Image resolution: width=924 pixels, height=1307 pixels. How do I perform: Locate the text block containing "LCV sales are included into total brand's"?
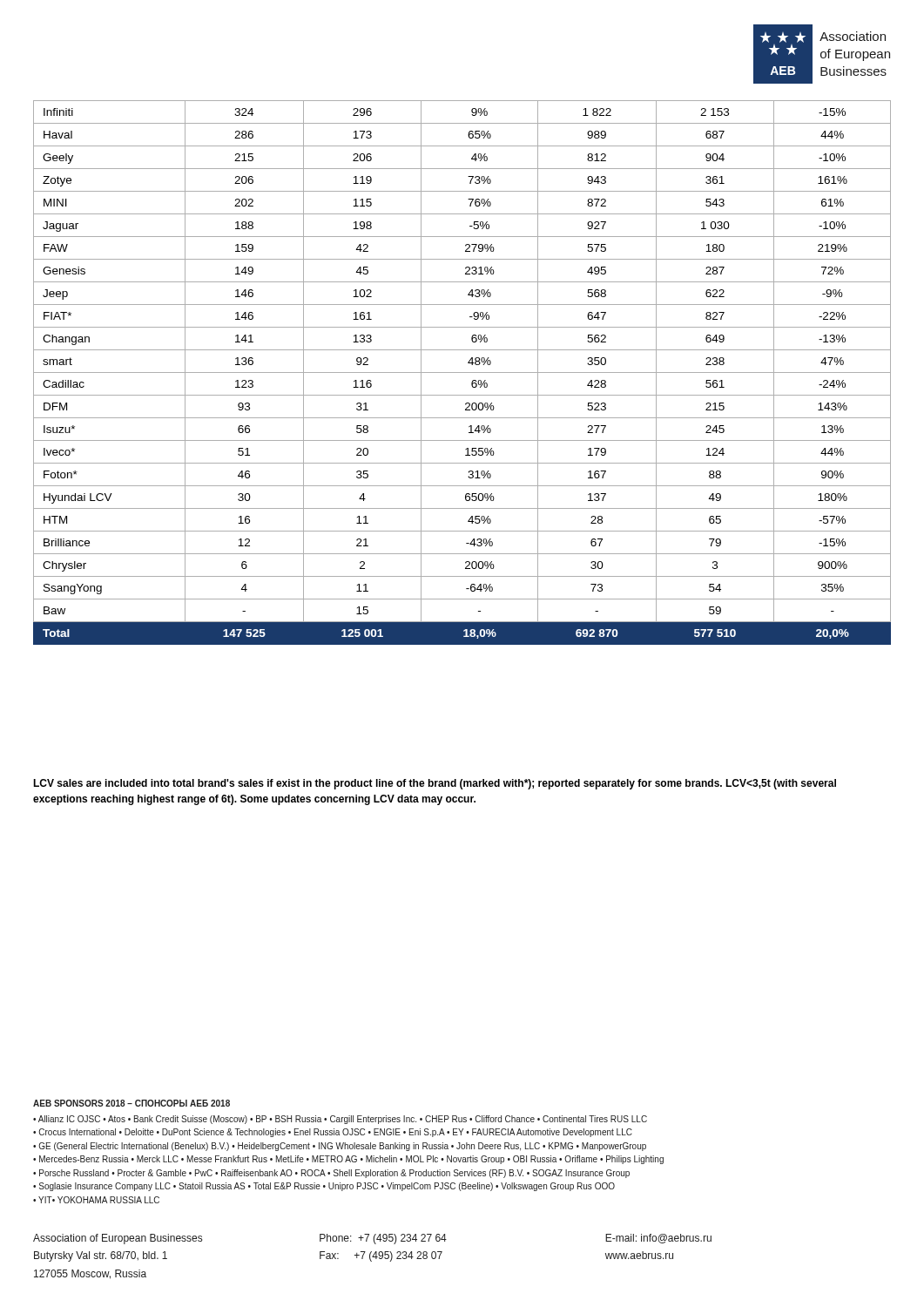pyautogui.click(x=435, y=791)
